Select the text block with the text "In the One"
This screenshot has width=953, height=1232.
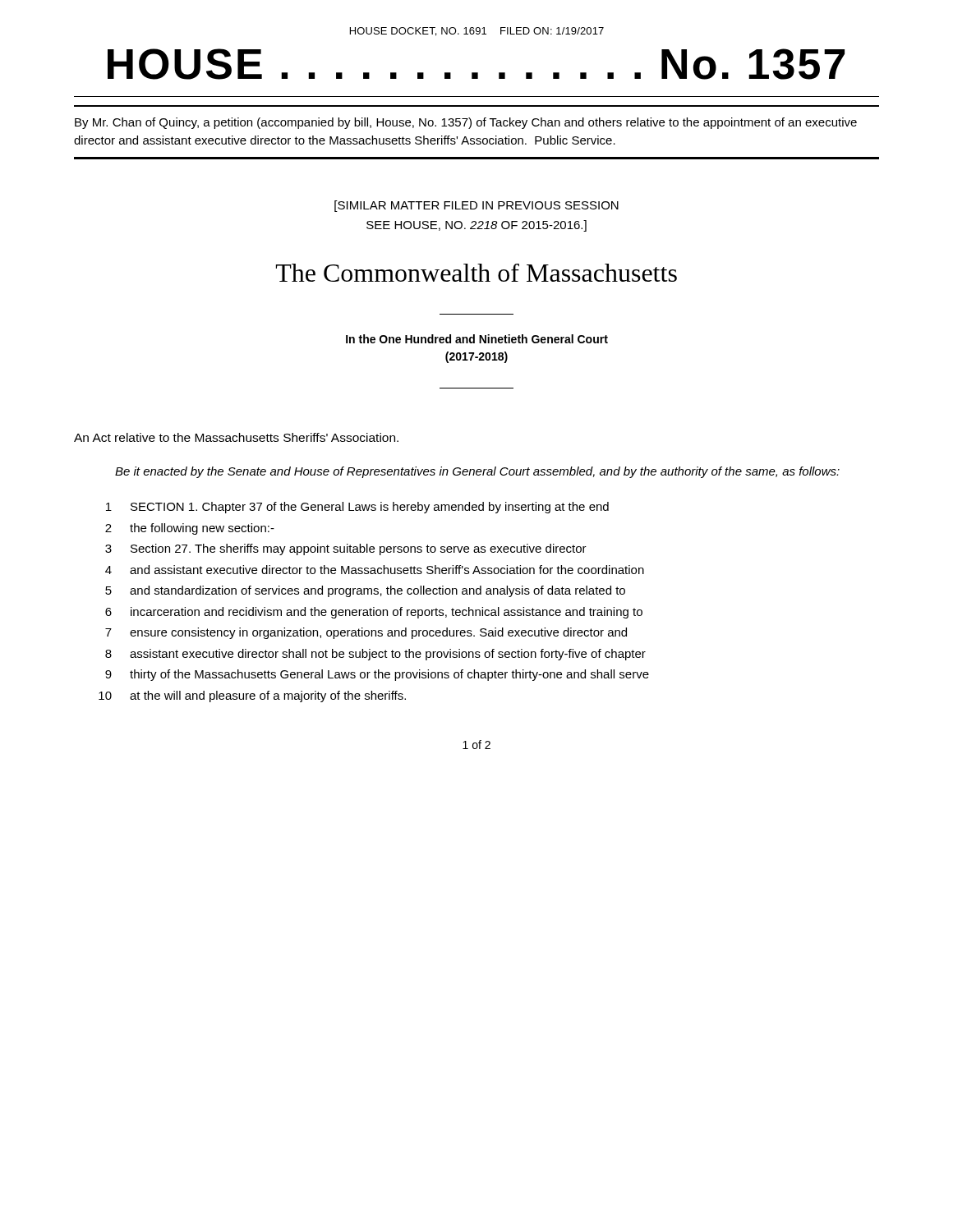pyautogui.click(x=476, y=348)
